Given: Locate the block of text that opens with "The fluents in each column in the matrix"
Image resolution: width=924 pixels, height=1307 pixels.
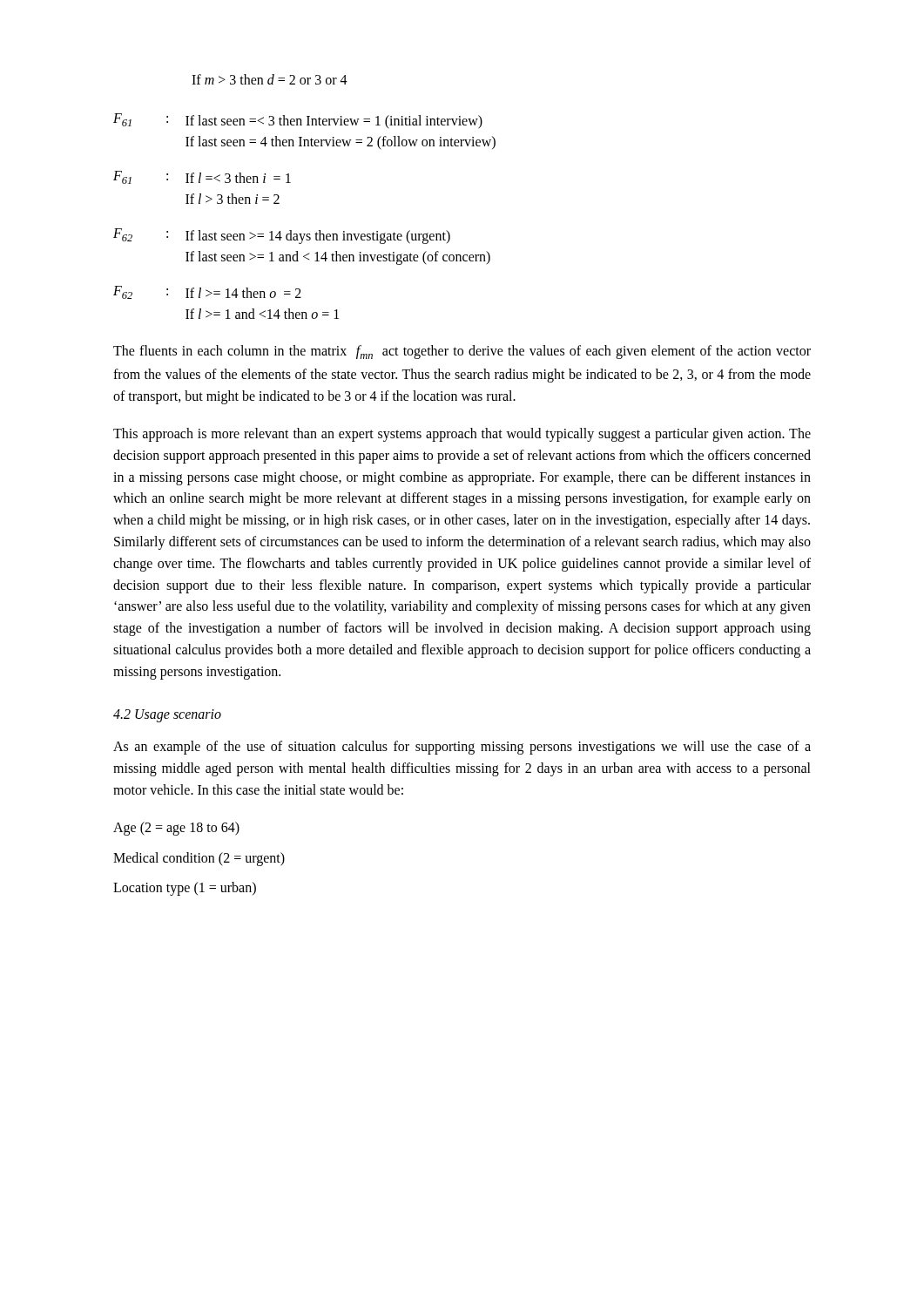Looking at the screenshot, I should click(x=462, y=374).
